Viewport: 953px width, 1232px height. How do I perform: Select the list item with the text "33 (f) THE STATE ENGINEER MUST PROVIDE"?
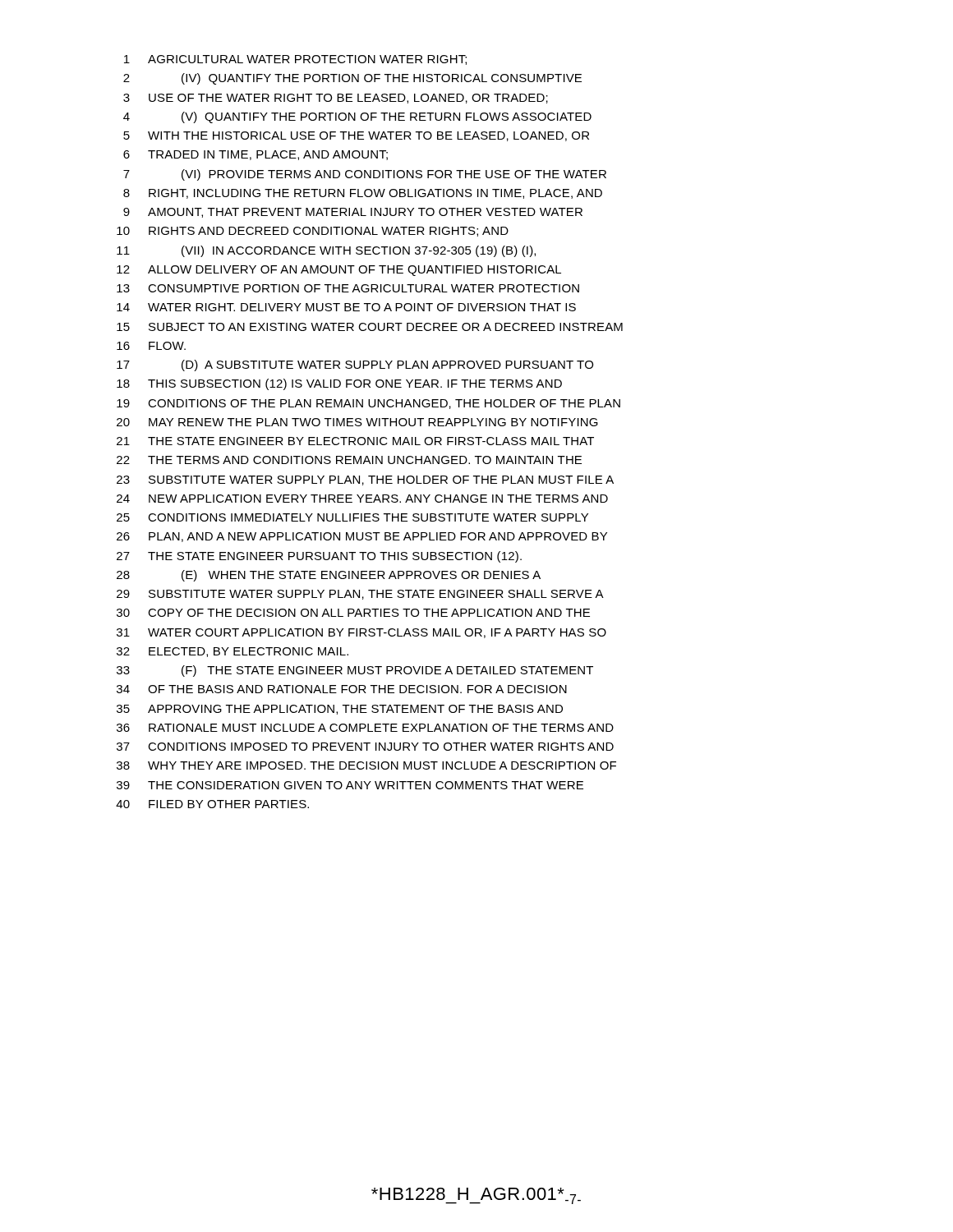346,670
